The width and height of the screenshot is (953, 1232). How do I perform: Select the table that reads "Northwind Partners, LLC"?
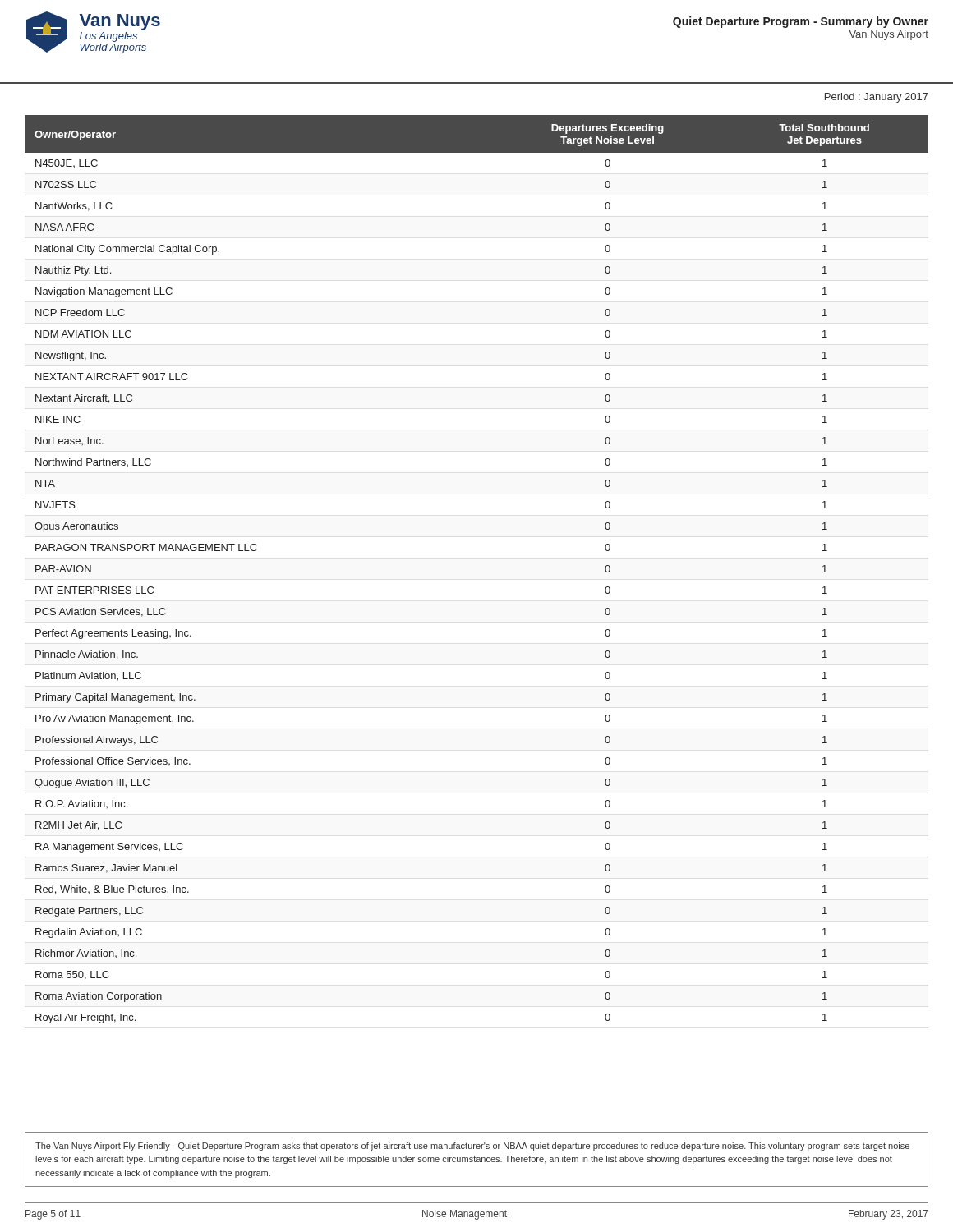476,572
